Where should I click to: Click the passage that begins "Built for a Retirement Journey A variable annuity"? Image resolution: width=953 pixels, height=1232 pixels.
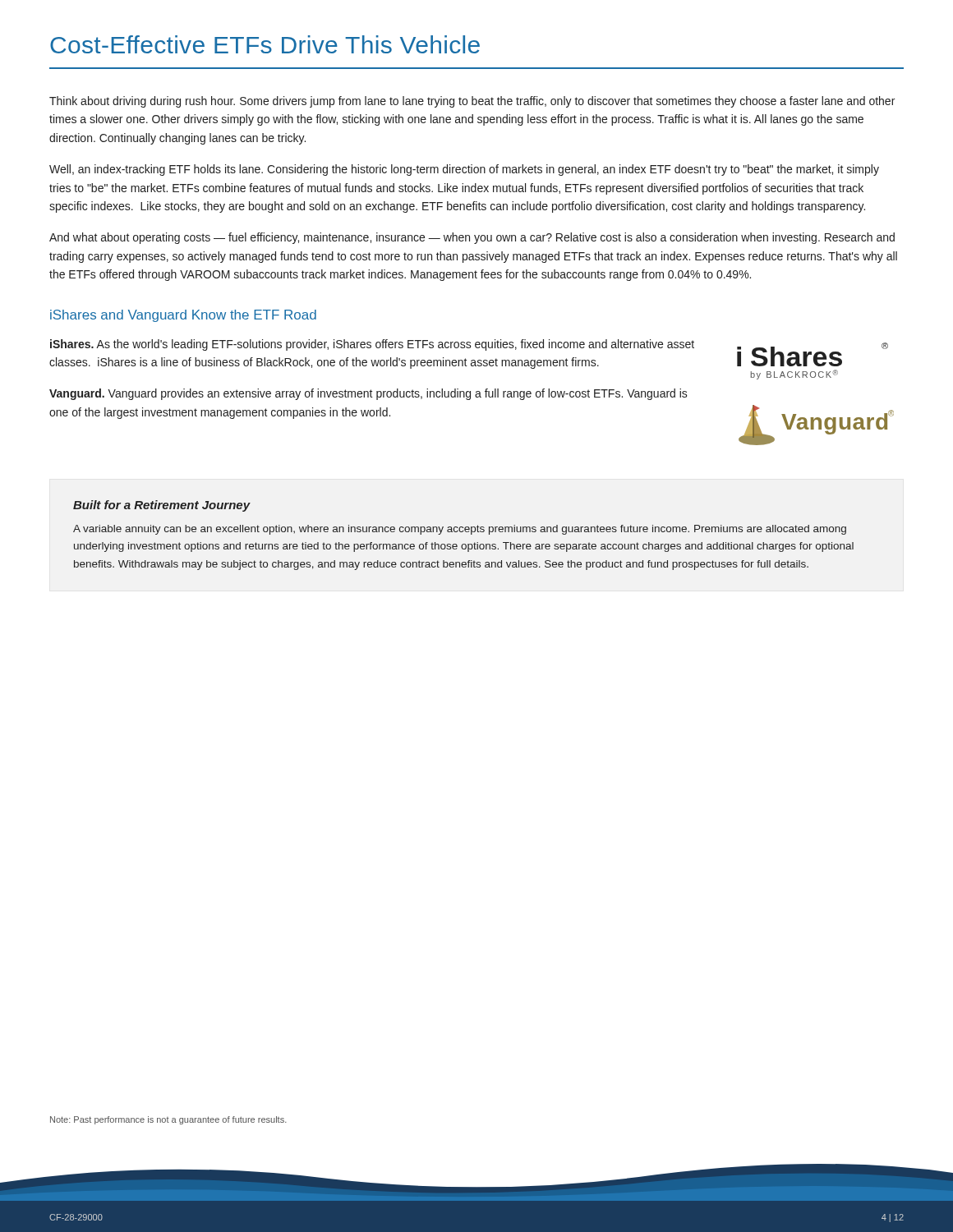click(476, 535)
